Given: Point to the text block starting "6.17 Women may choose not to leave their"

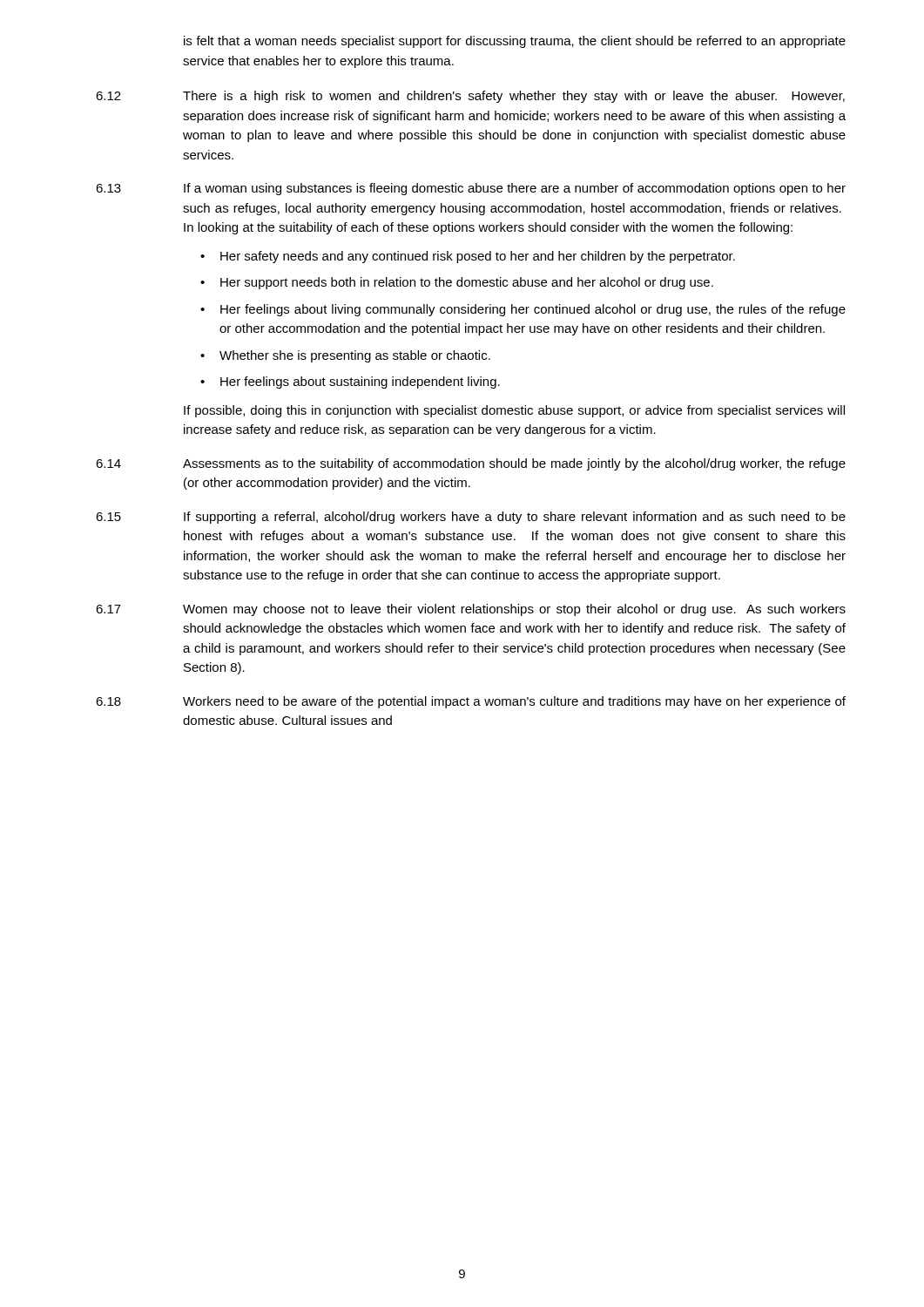Looking at the screenshot, I should click(x=471, y=638).
